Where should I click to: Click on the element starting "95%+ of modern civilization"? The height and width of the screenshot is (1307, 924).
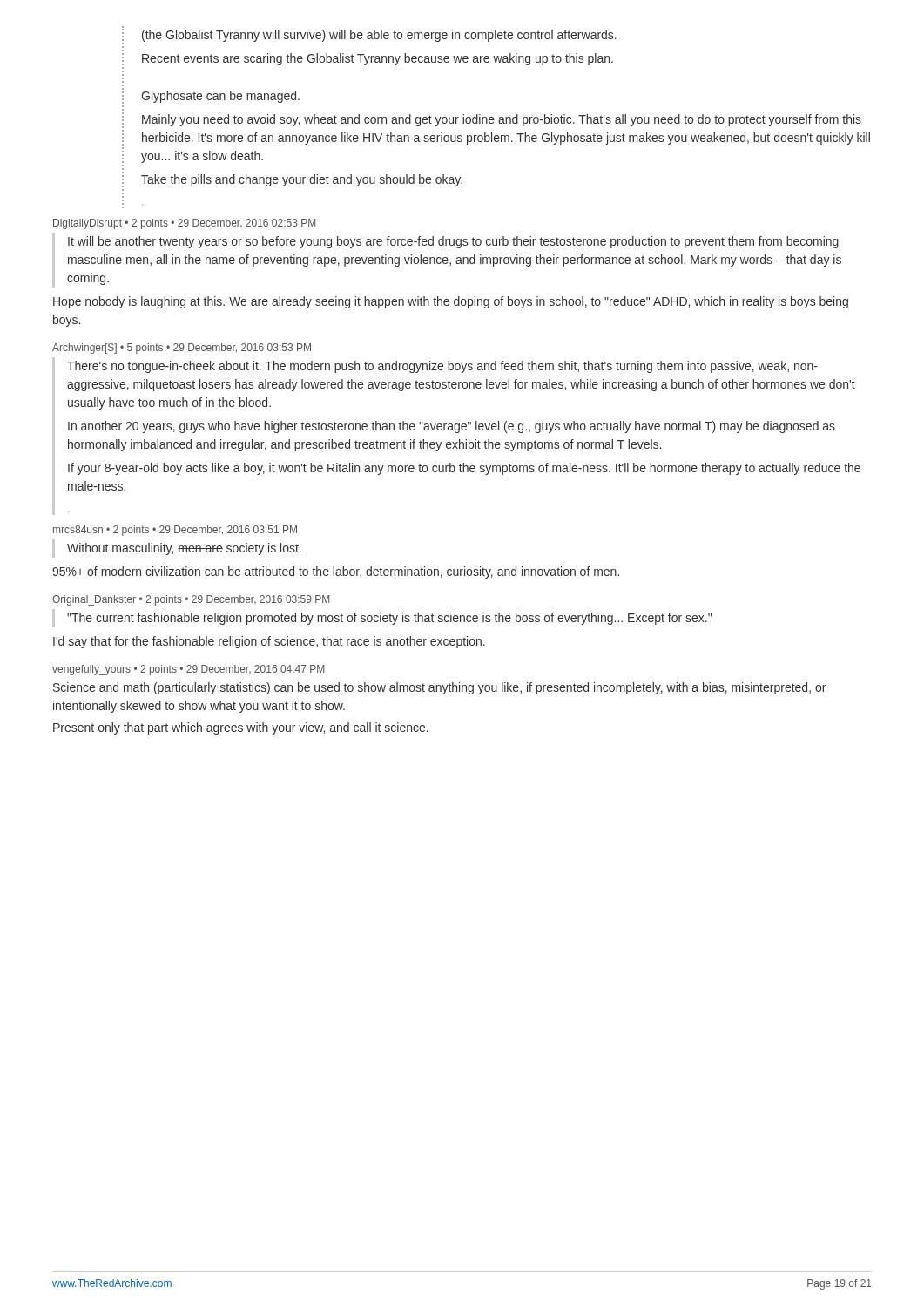pos(336,572)
